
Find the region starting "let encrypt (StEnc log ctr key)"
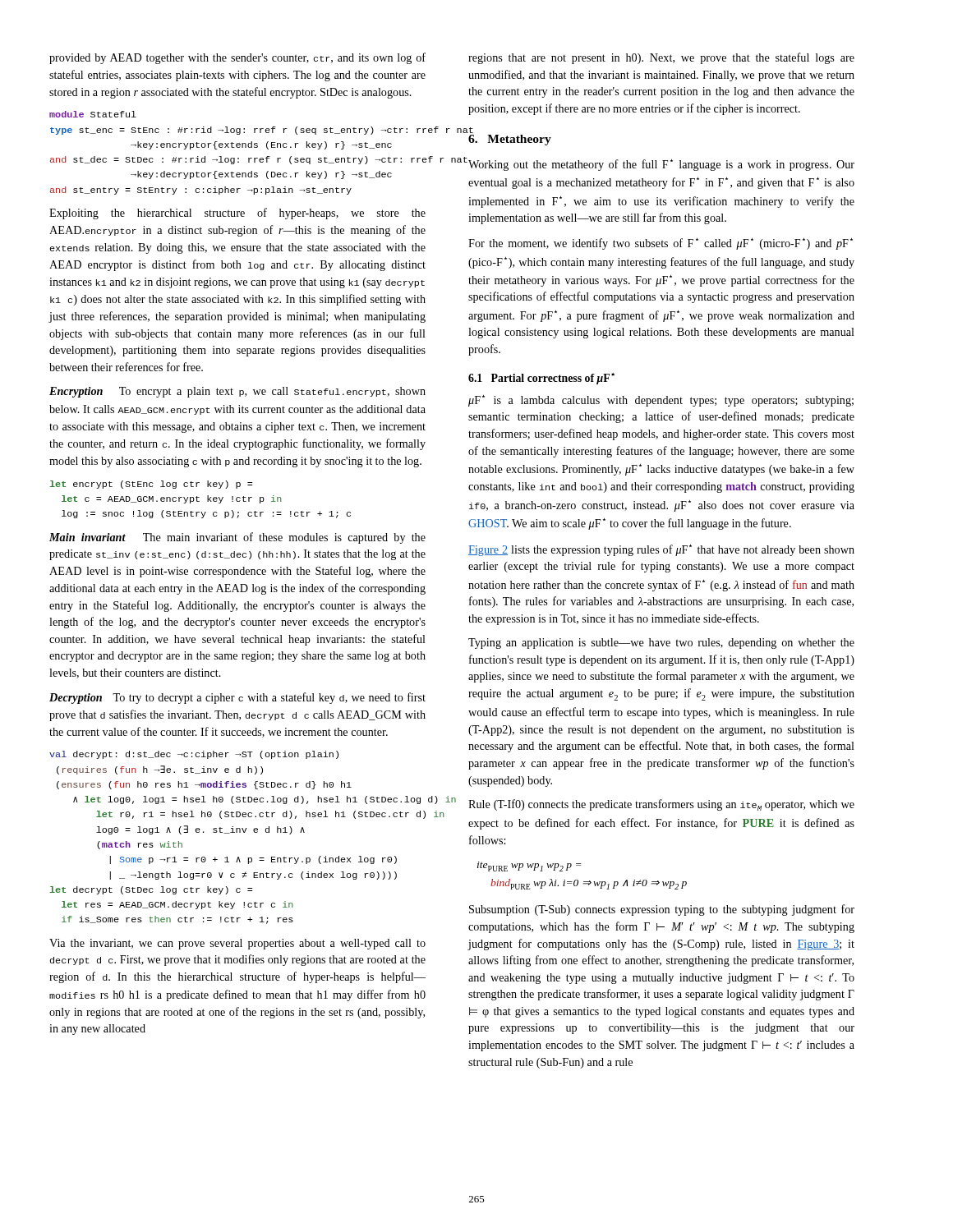(237, 500)
